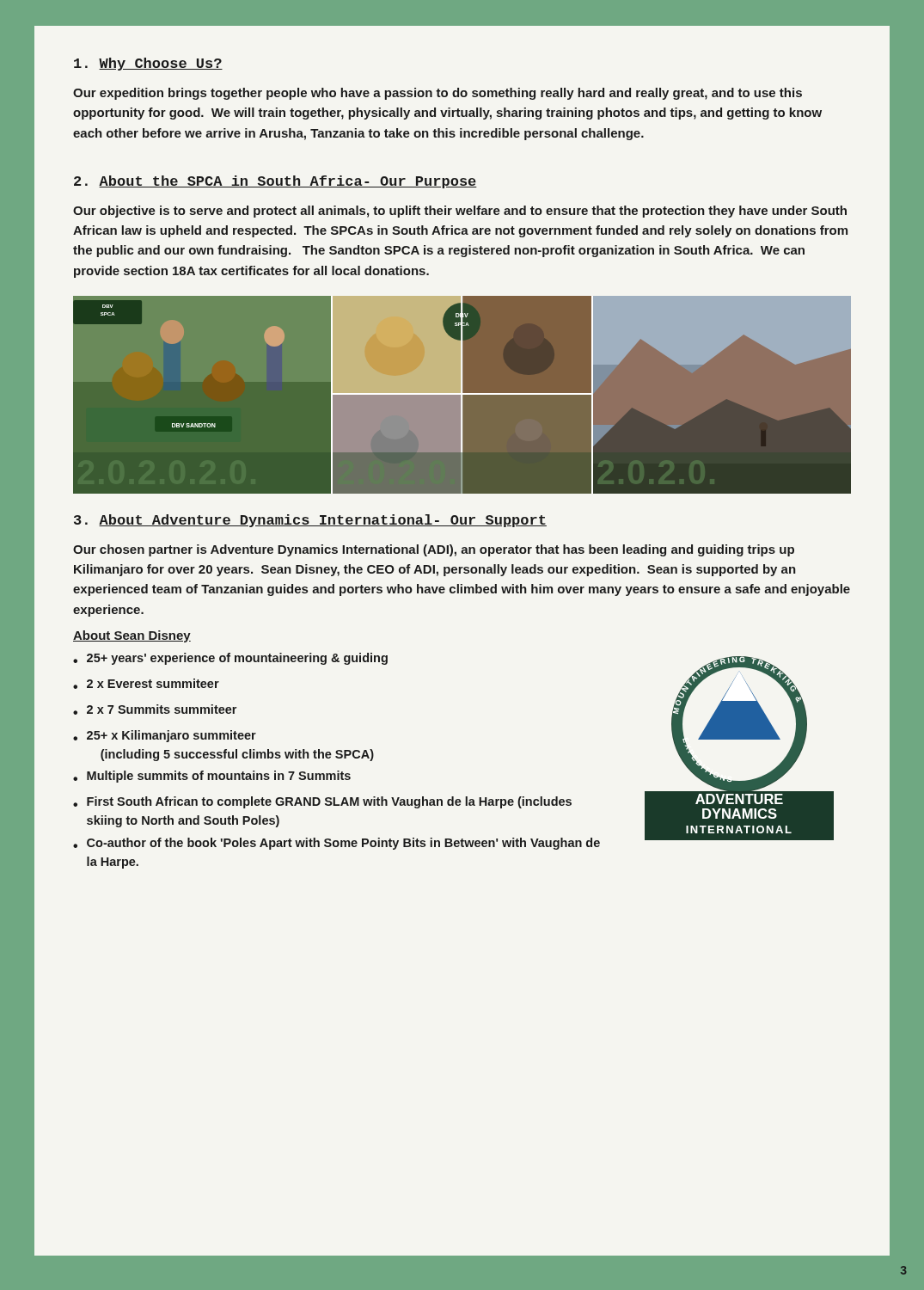Click on the photo
This screenshot has height=1290, width=924.
(462, 395)
